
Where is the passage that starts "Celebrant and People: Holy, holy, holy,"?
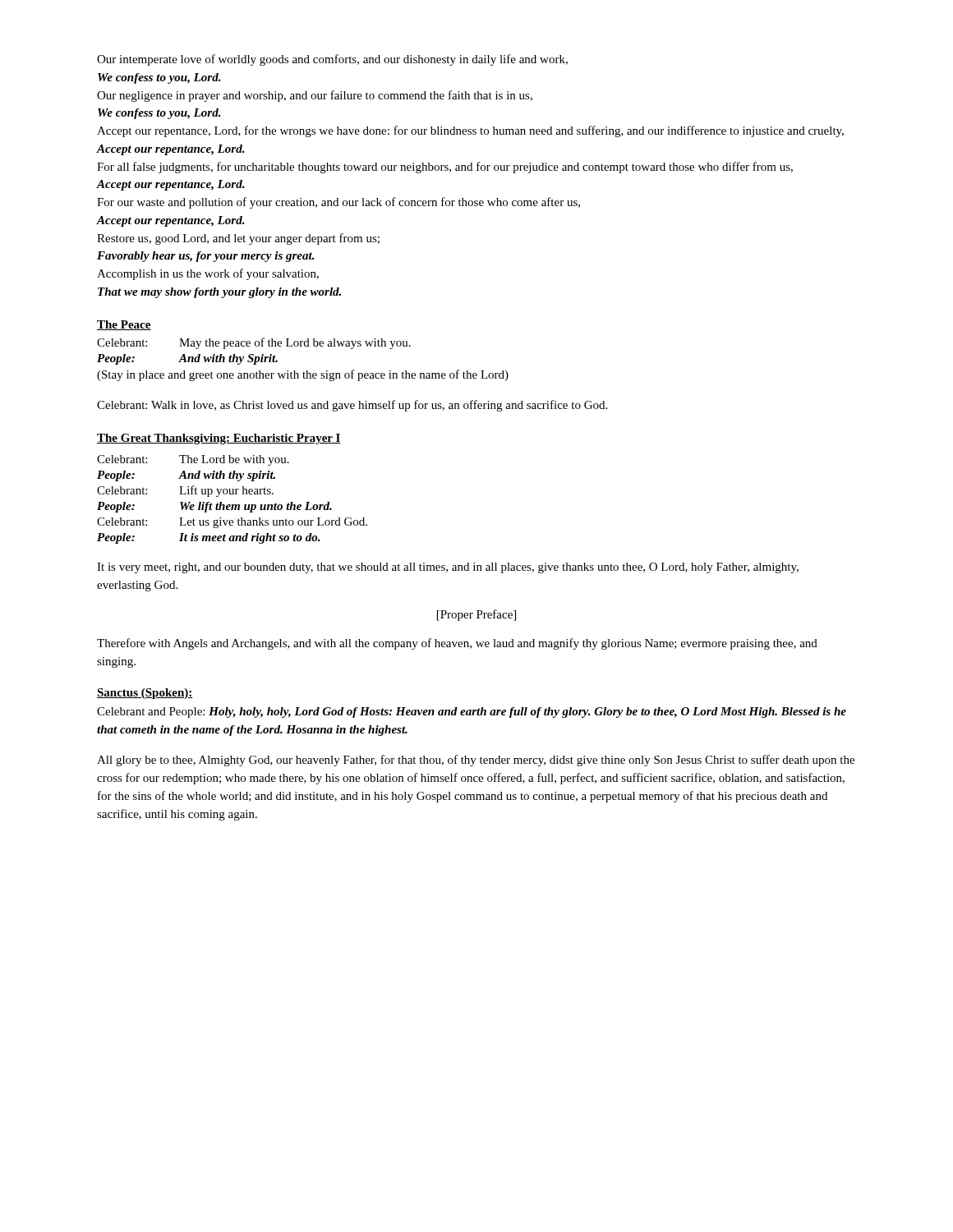[x=476, y=721]
